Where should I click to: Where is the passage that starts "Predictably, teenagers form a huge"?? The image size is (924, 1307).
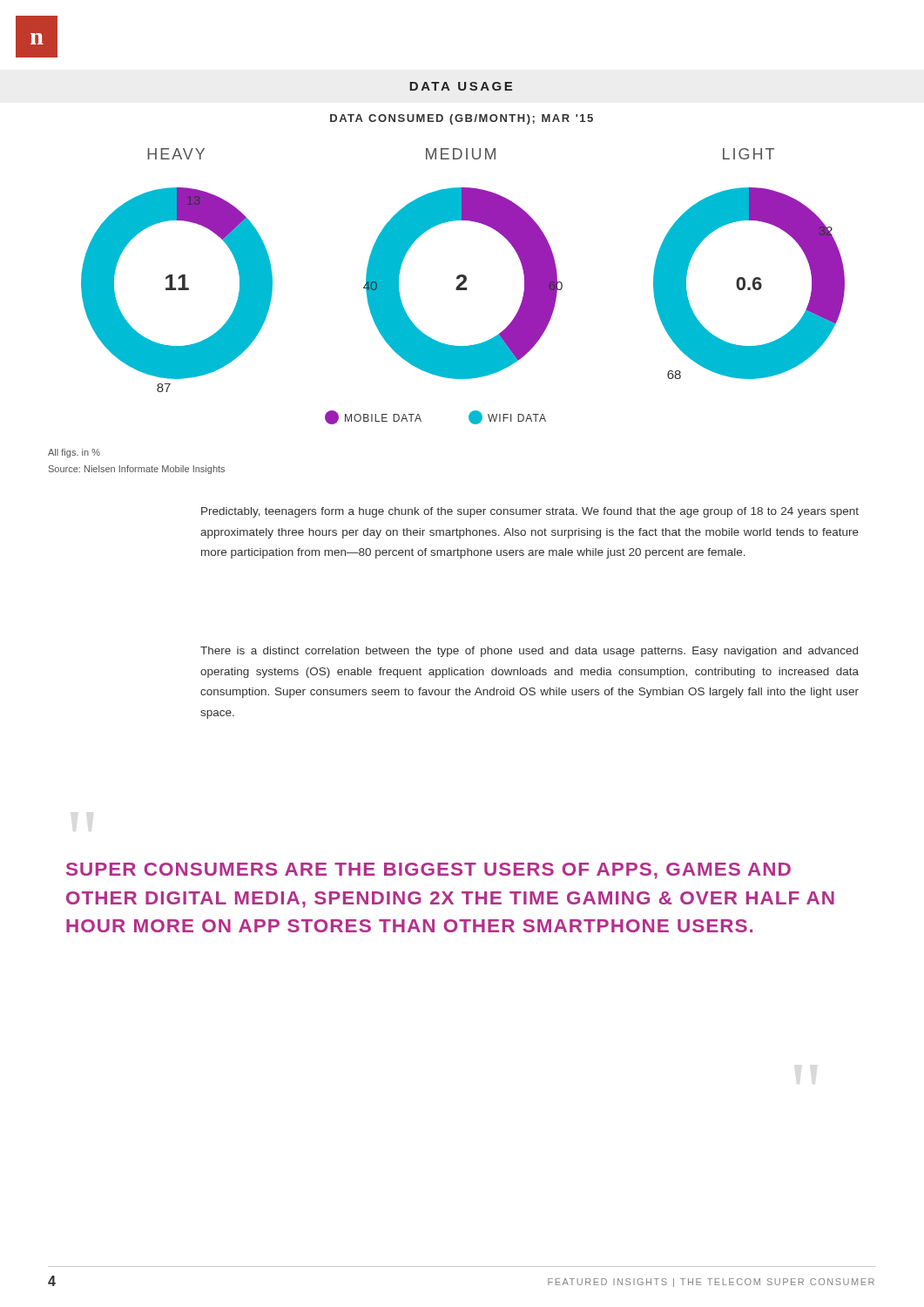pyautogui.click(x=529, y=532)
